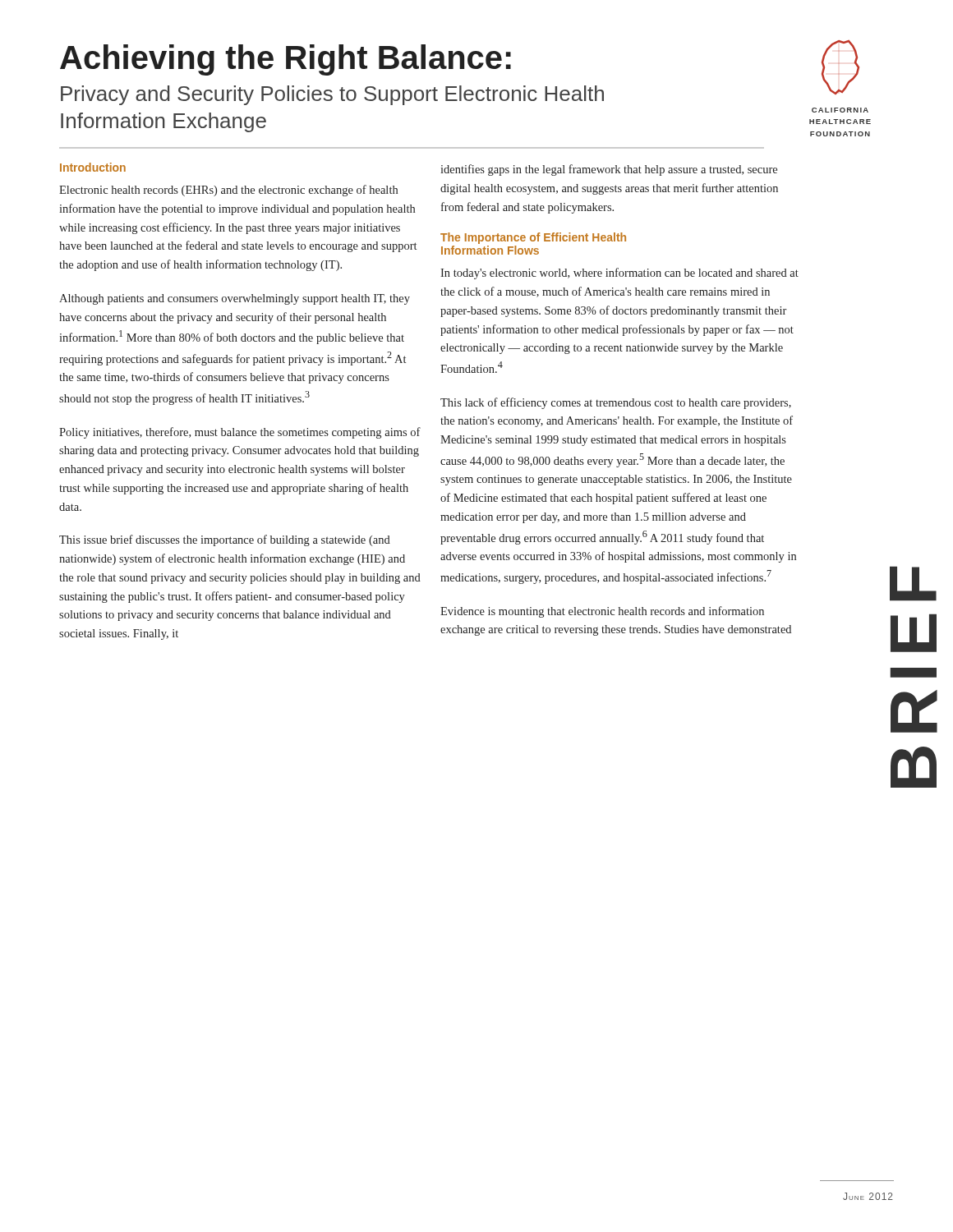953x1232 pixels.
Task: Click on the passage starting "This issue brief discusses the importance of"
Action: point(240,587)
